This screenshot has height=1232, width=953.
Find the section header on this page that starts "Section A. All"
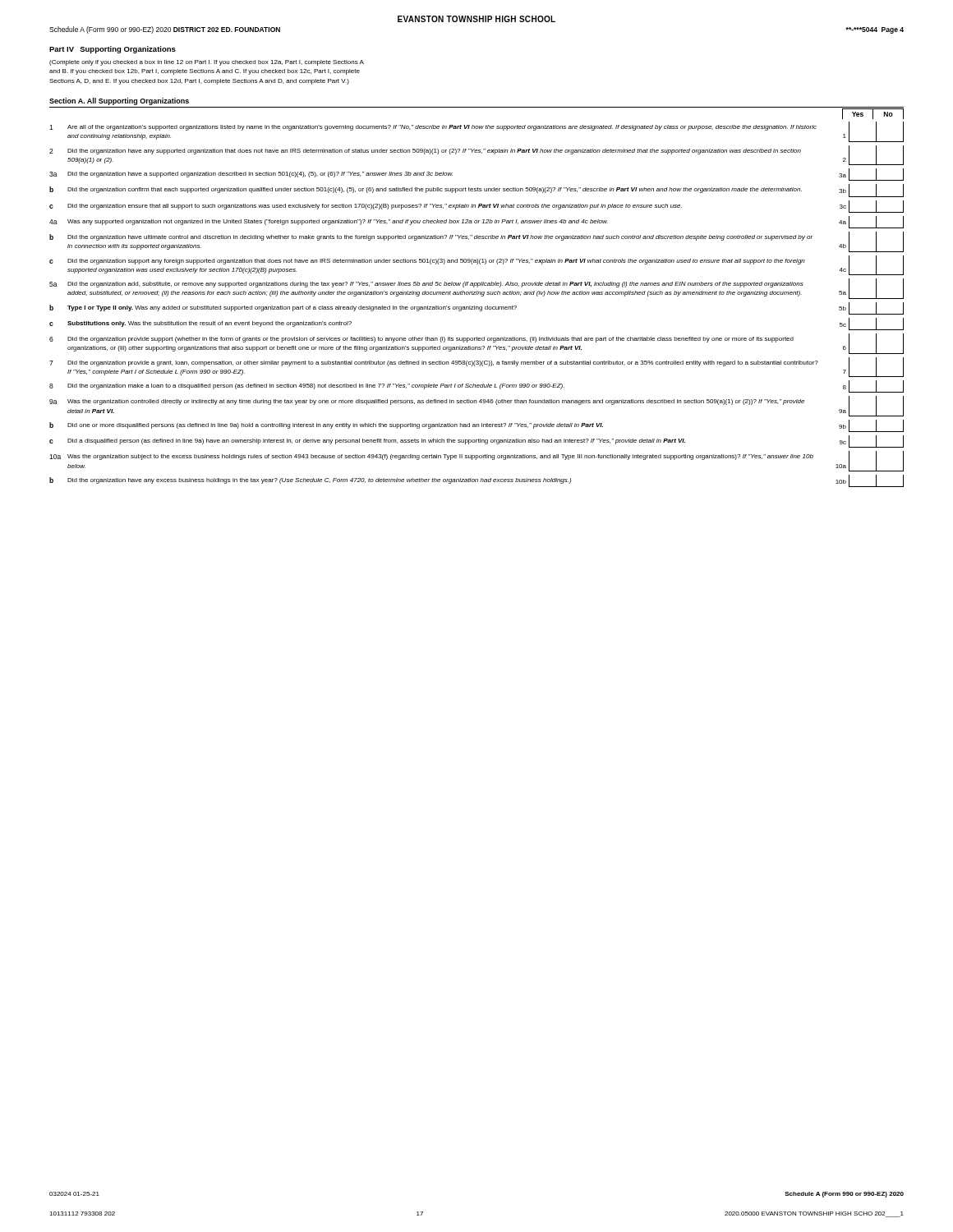pos(119,101)
